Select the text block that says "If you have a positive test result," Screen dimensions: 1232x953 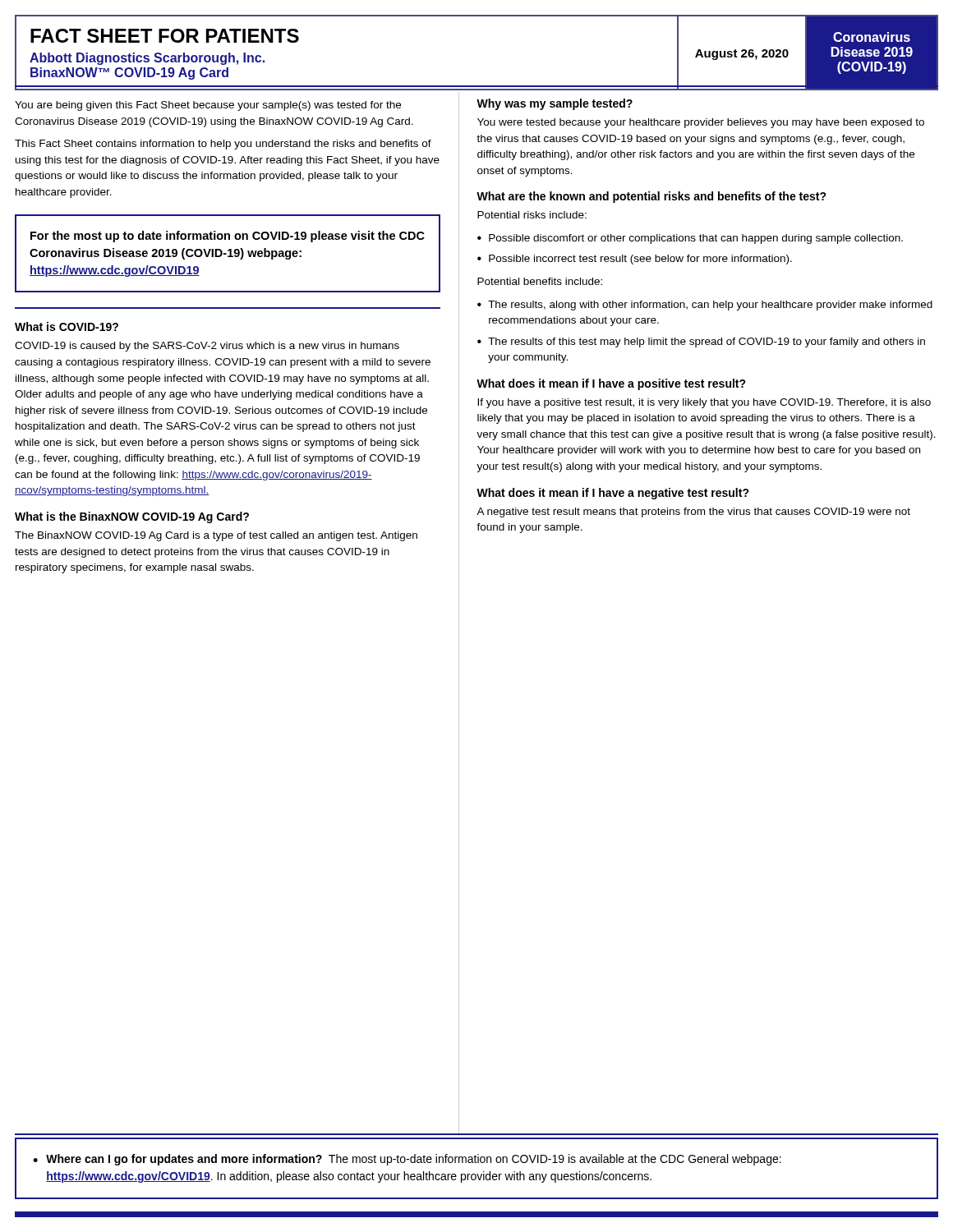pyautogui.click(x=707, y=434)
